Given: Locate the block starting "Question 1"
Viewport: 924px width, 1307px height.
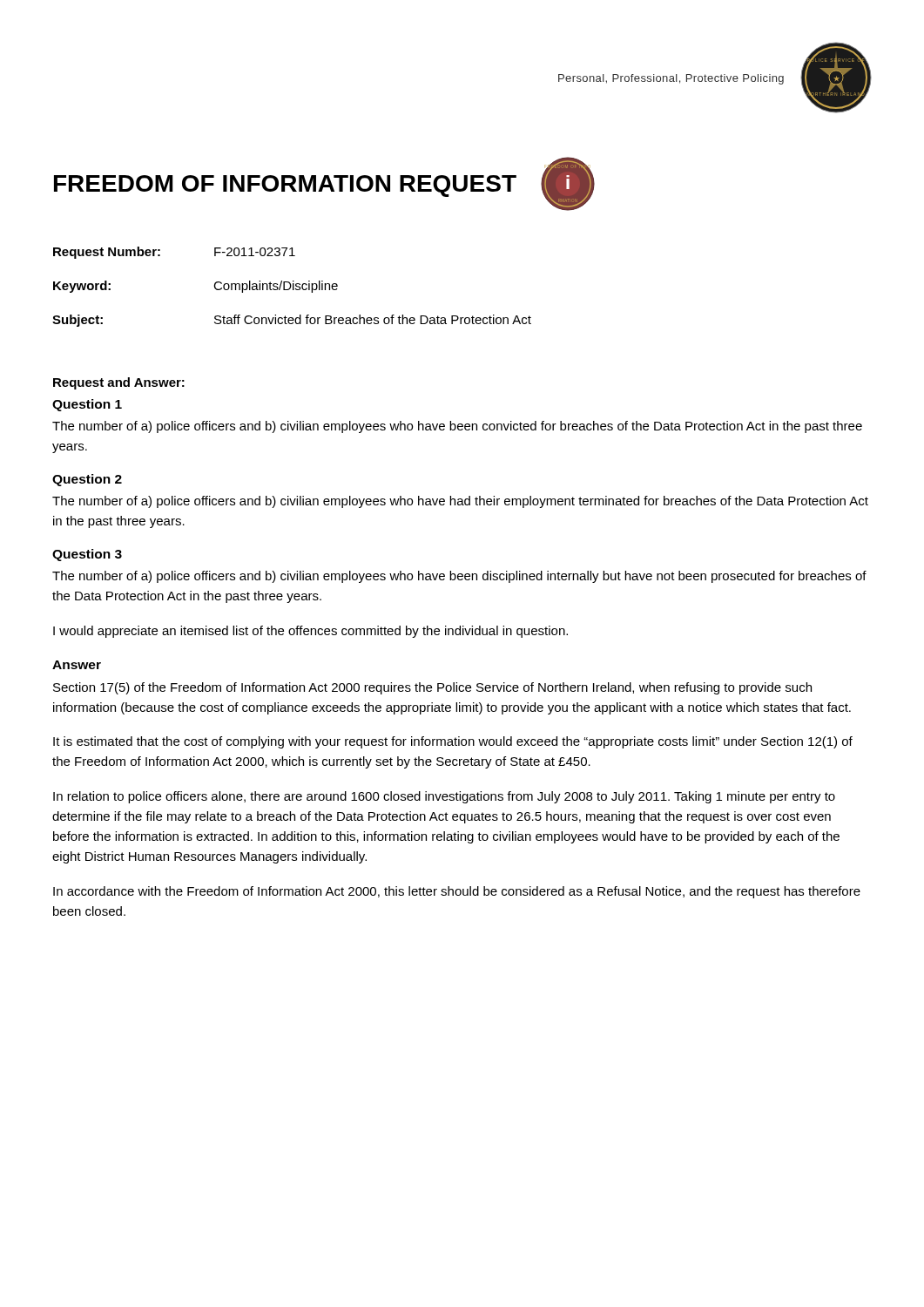Looking at the screenshot, I should coord(87,404).
